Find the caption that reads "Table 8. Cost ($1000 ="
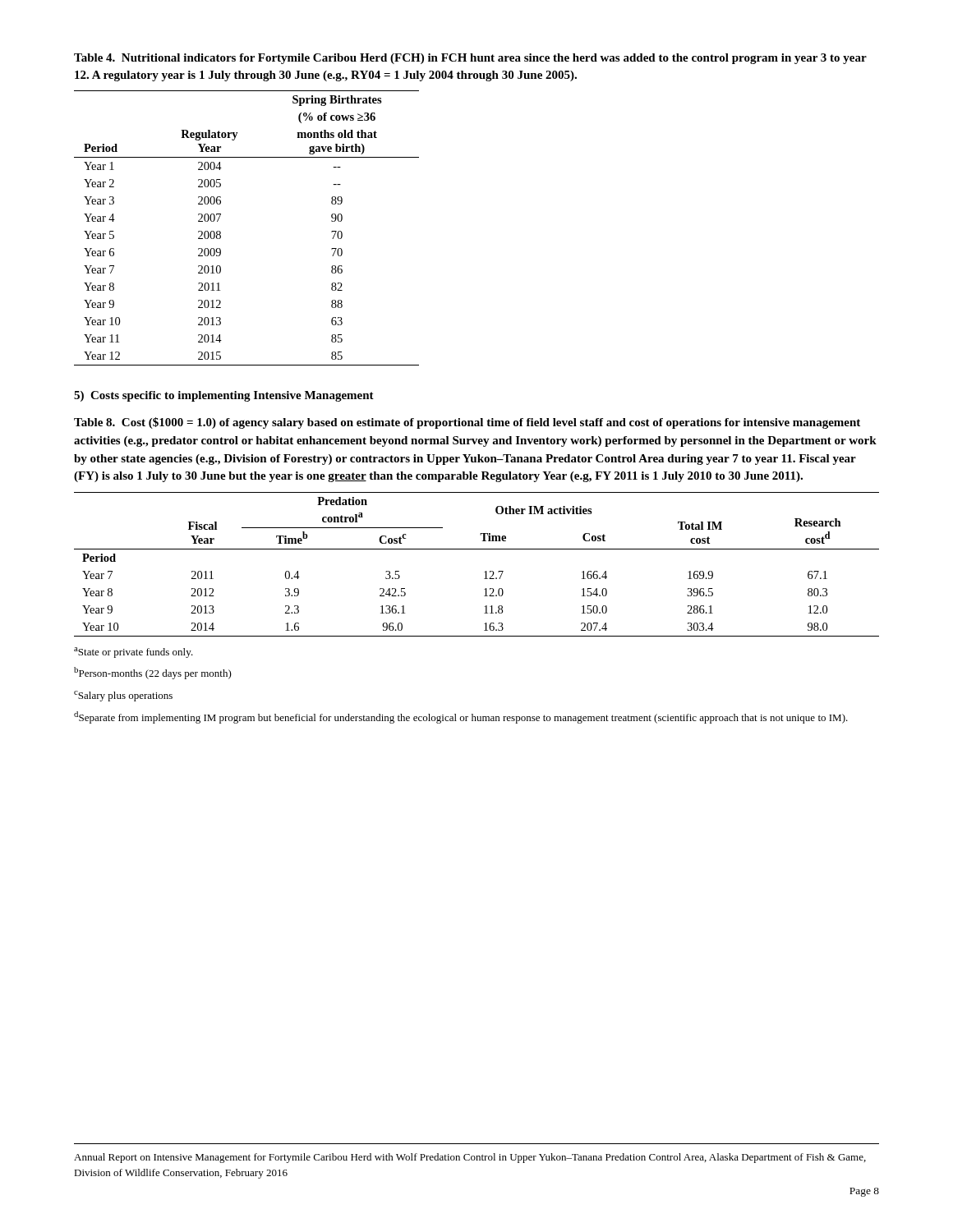Image resolution: width=953 pixels, height=1232 pixels. click(x=475, y=449)
